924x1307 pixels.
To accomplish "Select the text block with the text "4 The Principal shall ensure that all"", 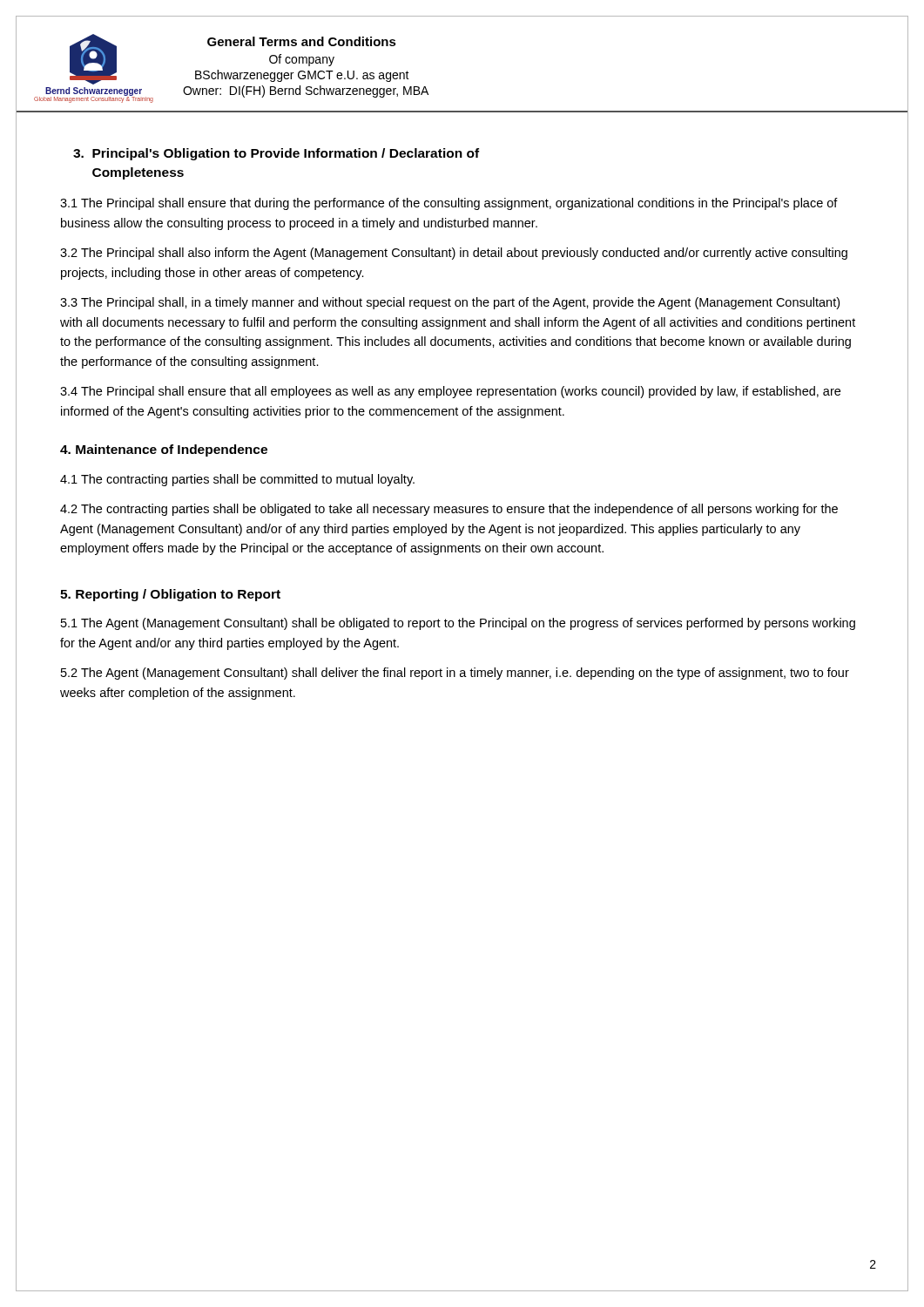I will click(x=451, y=401).
